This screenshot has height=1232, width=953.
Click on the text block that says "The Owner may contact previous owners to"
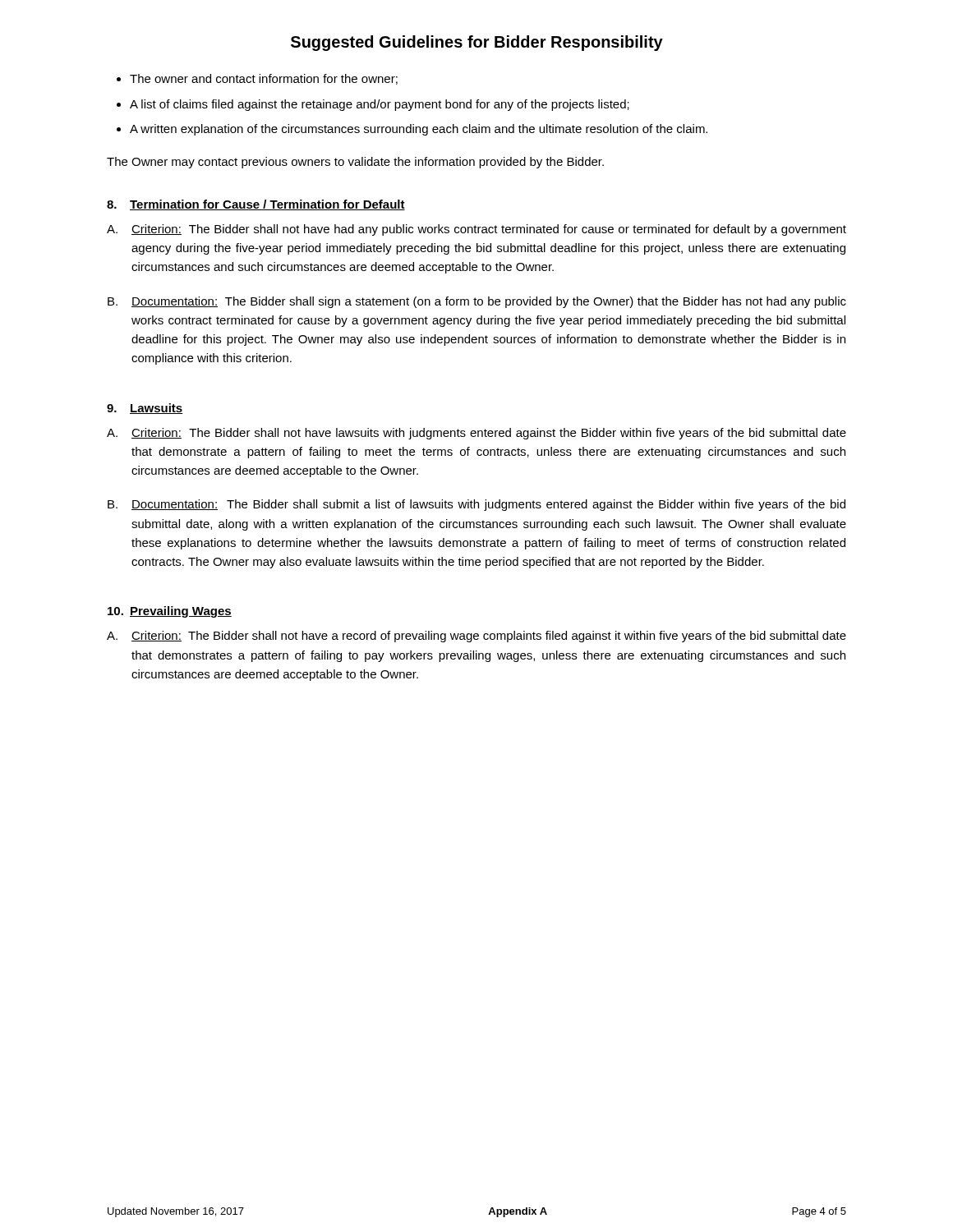coord(356,161)
